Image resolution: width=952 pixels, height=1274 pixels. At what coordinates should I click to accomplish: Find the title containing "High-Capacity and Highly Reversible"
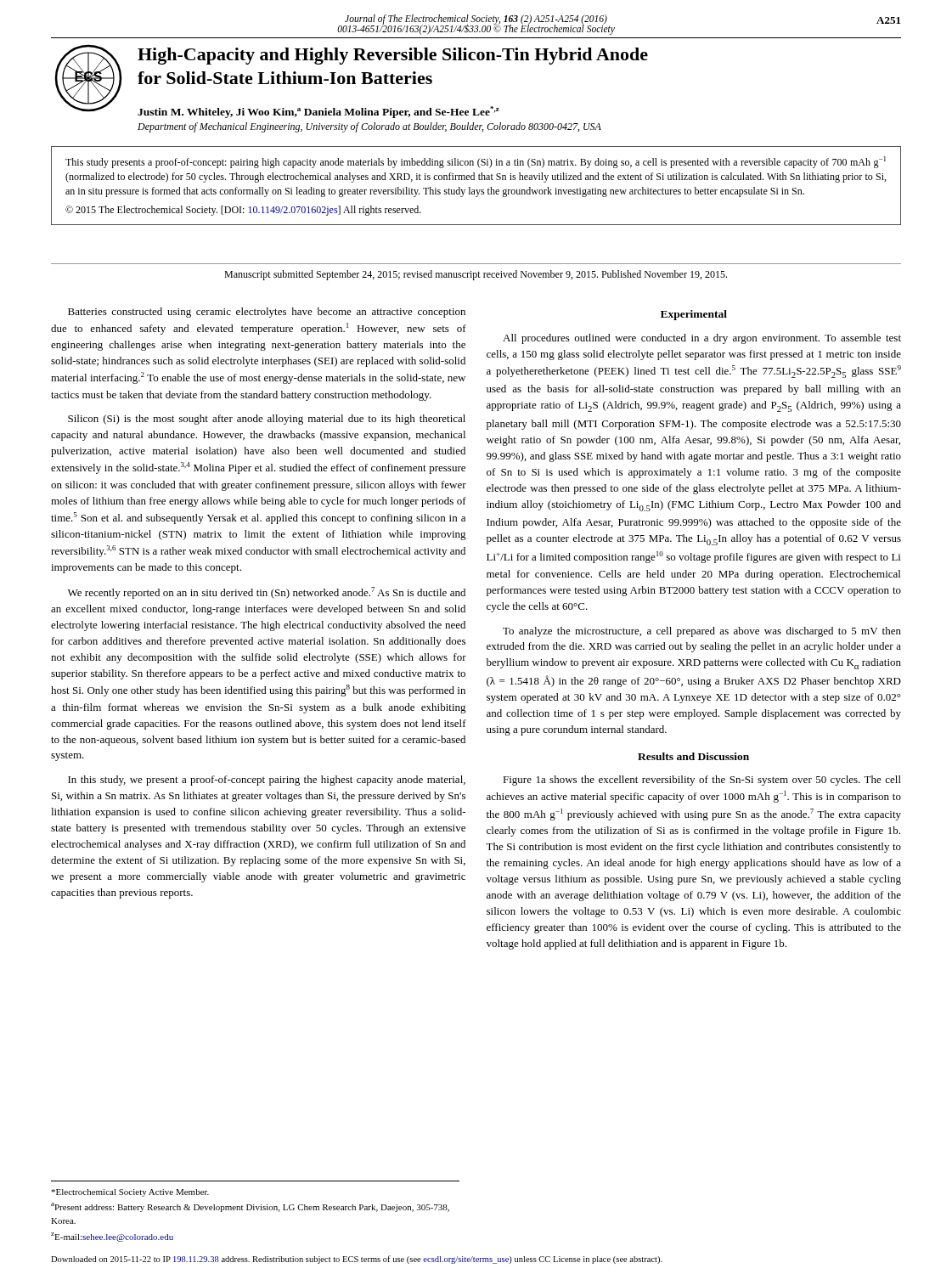point(519,66)
